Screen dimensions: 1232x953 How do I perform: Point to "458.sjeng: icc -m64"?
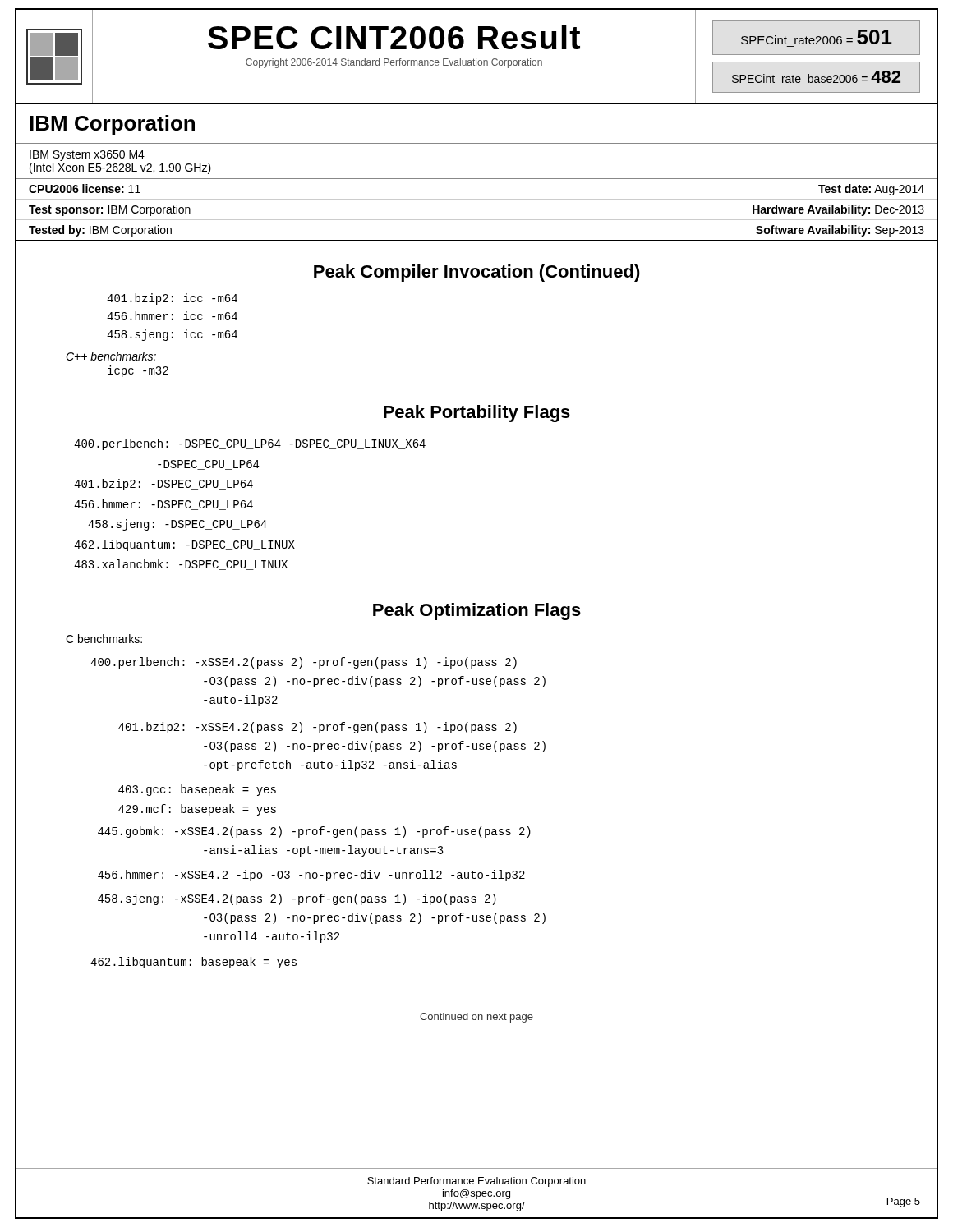(x=172, y=335)
